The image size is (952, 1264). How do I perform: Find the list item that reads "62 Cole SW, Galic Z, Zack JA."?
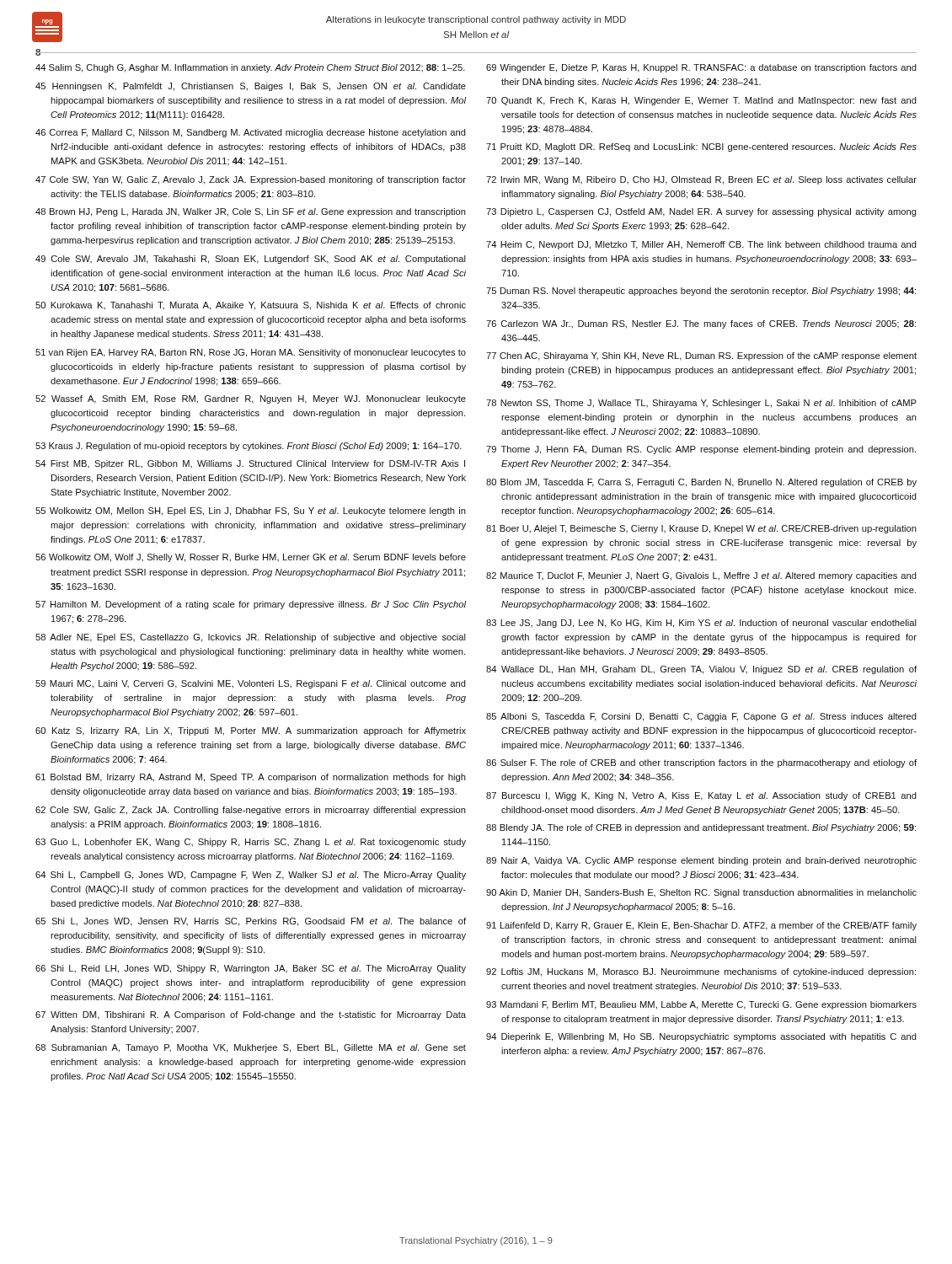pos(251,817)
